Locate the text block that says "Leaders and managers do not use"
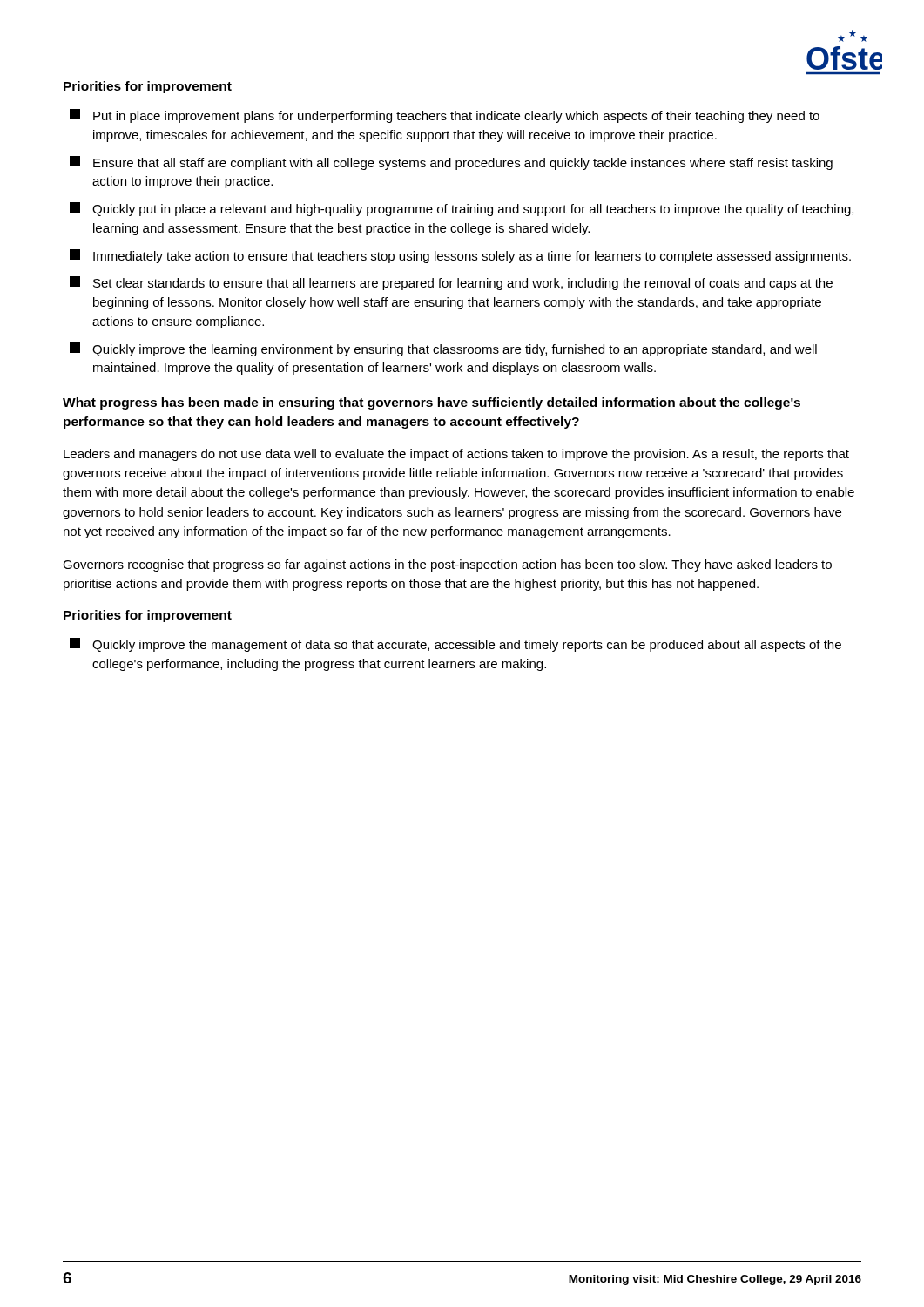Image resolution: width=924 pixels, height=1307 pixels. 459,492
